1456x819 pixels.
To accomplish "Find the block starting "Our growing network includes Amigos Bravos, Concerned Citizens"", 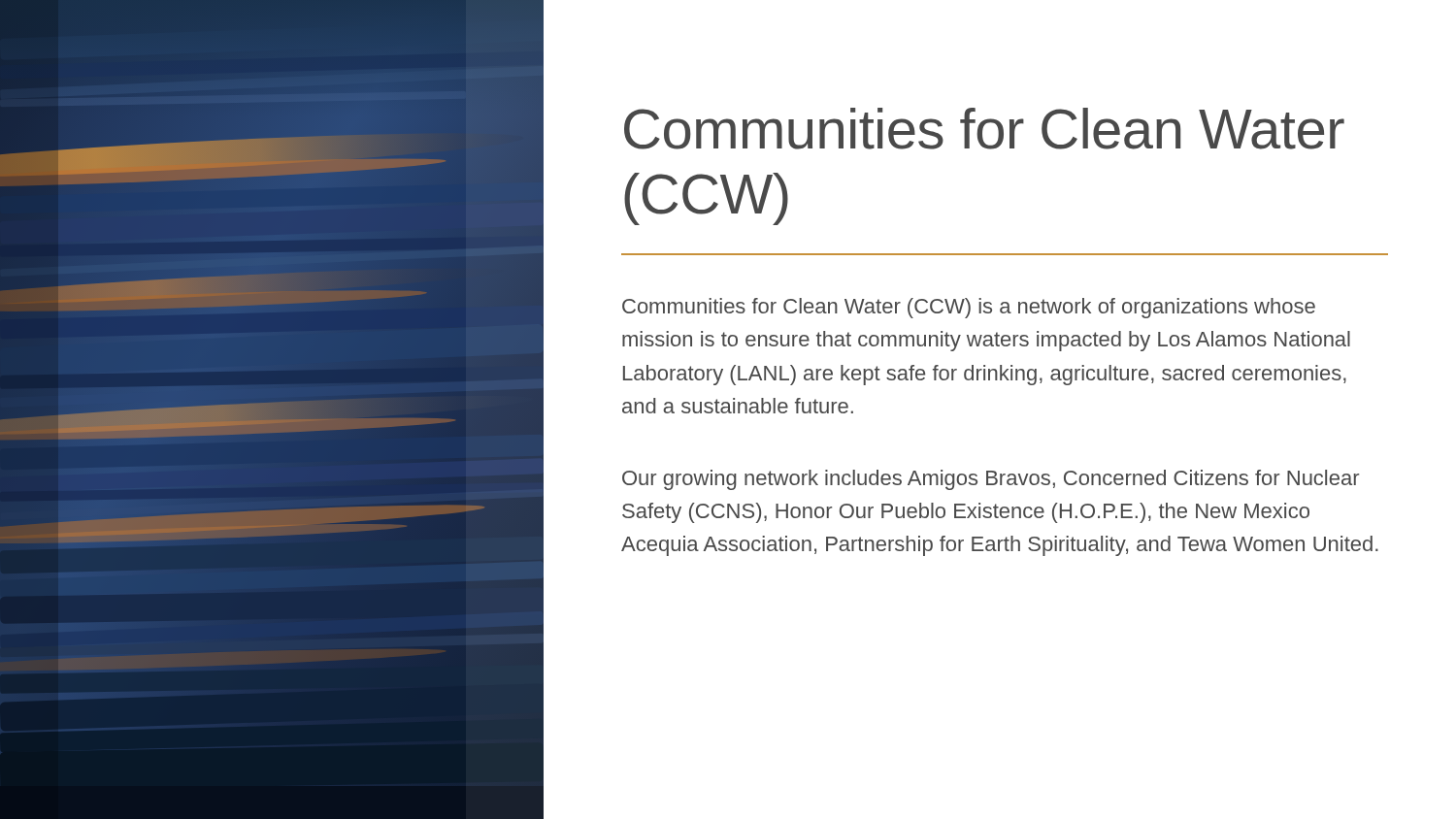I will pyautogui.click(x=1000, y=511).
